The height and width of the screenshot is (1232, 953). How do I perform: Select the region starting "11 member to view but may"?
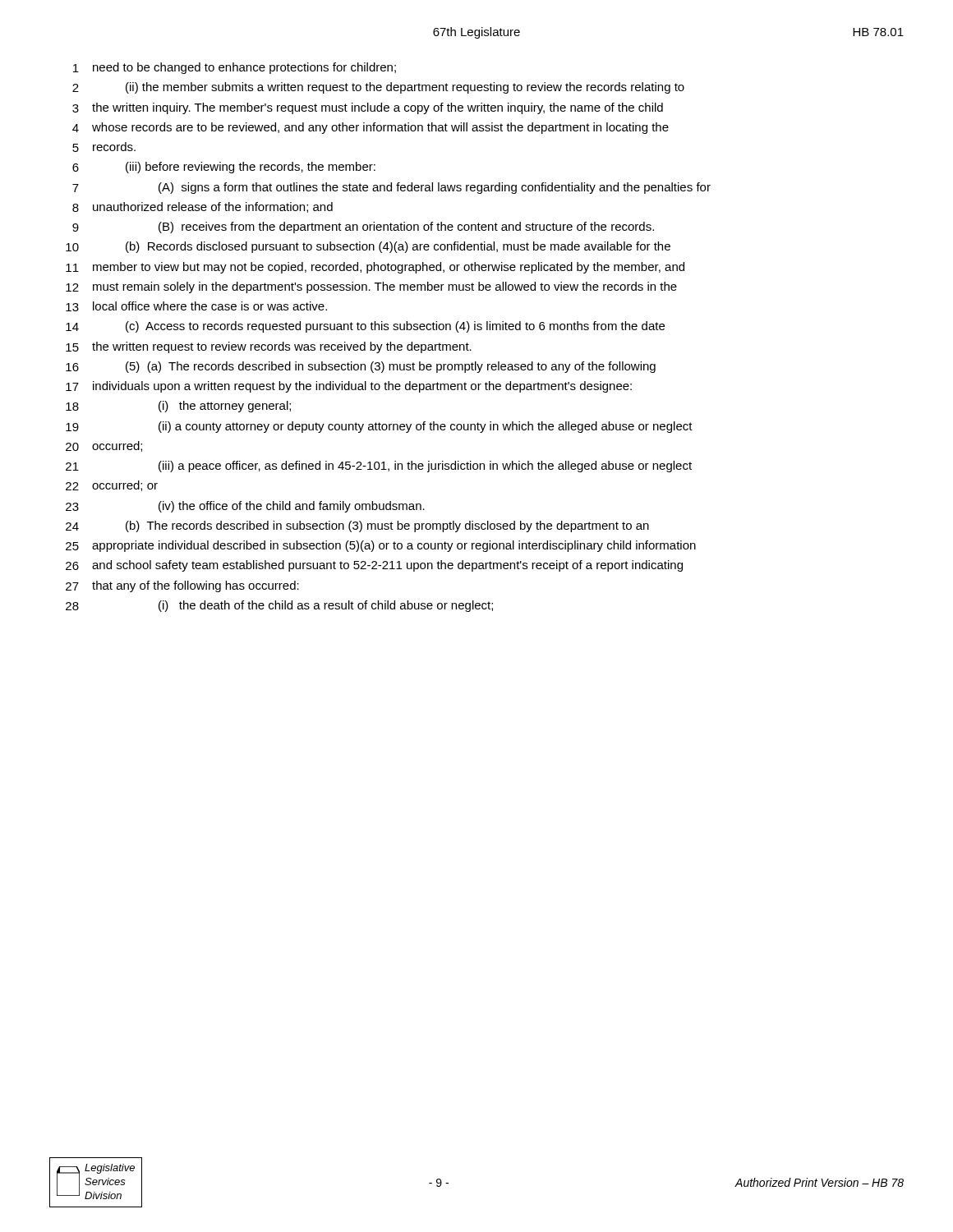[476, 267]
